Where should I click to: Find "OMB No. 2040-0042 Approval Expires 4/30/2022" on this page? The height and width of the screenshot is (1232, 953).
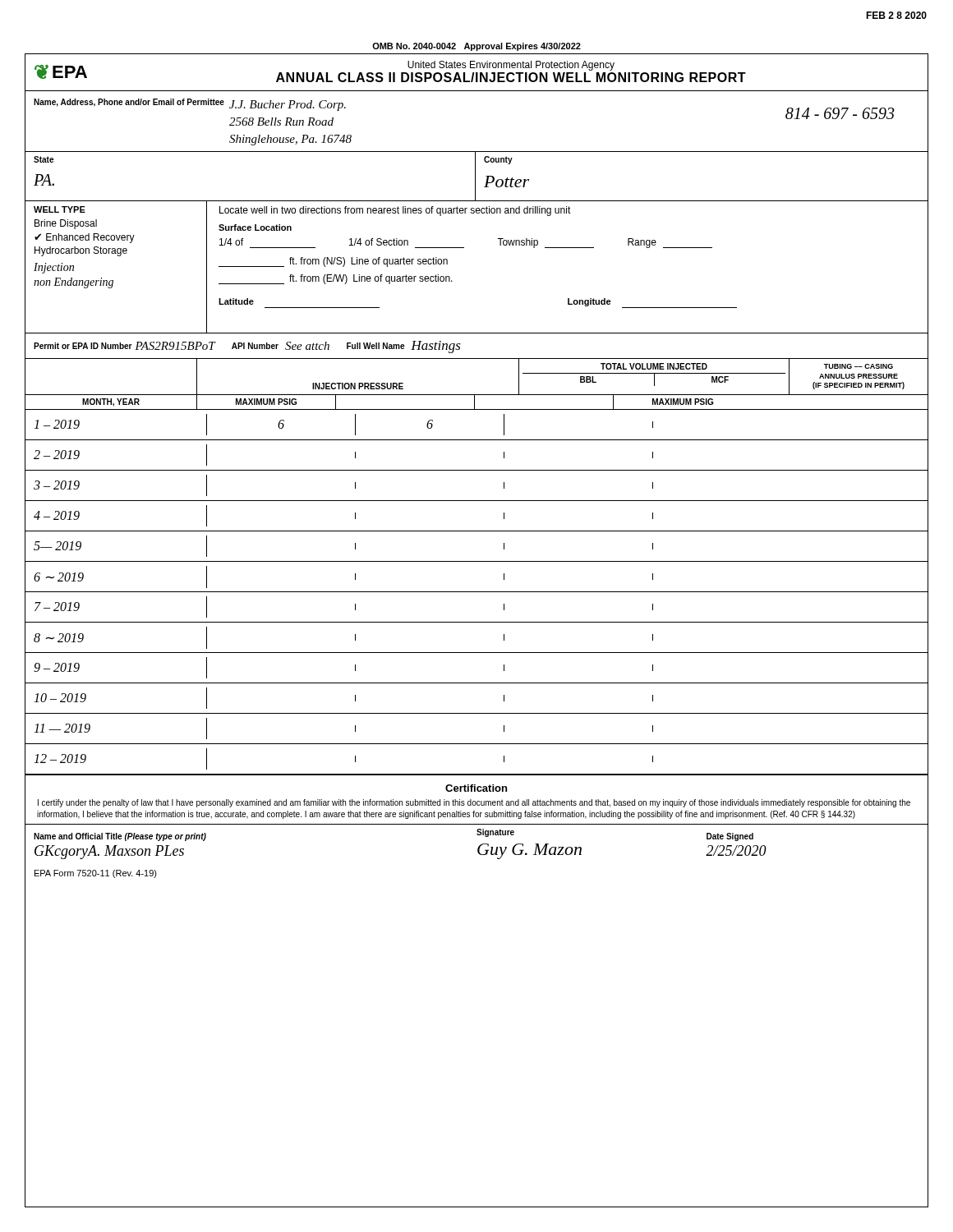coord(476,46)
